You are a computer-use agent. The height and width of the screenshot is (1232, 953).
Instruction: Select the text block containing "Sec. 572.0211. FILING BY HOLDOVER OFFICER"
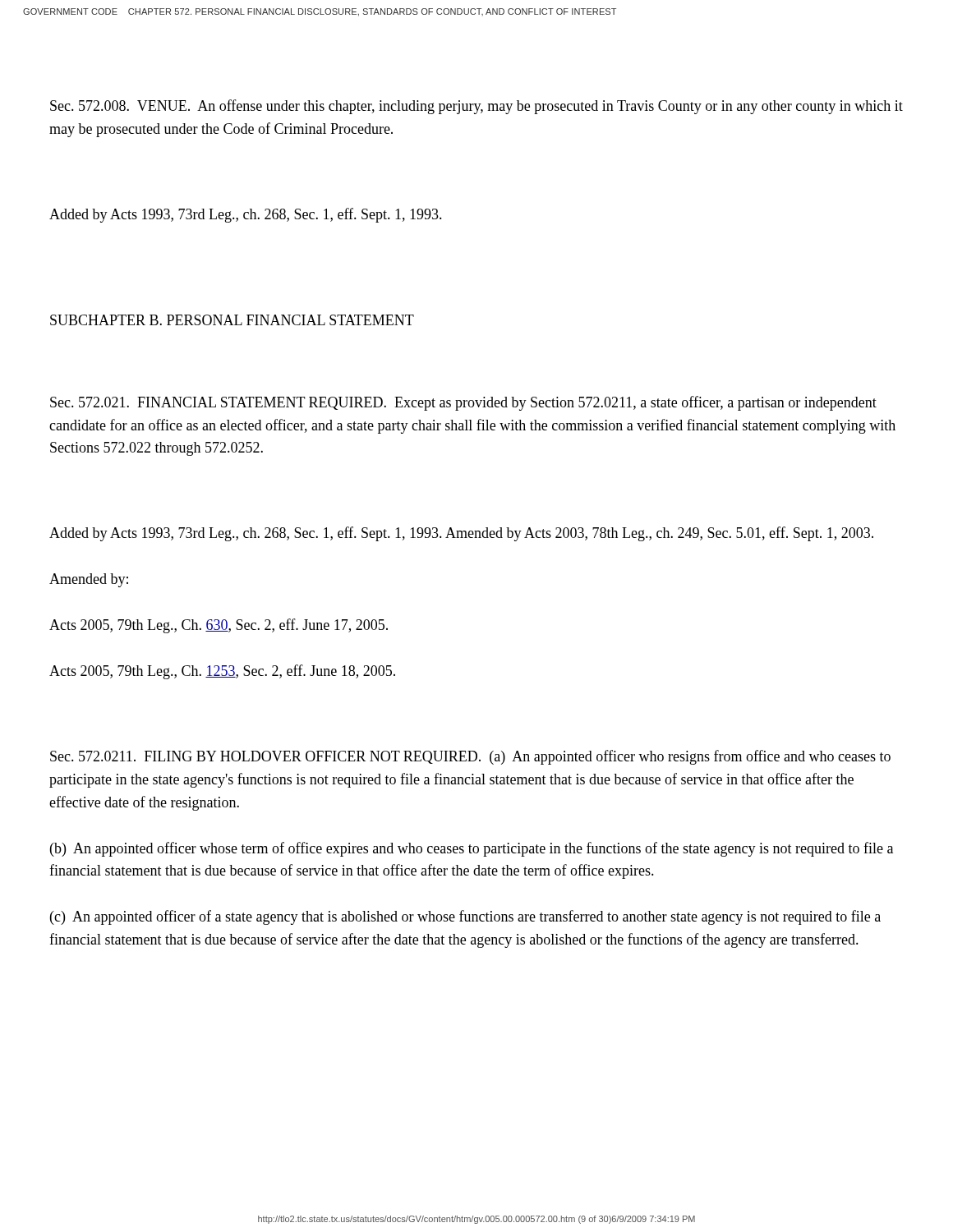point(470,779)
